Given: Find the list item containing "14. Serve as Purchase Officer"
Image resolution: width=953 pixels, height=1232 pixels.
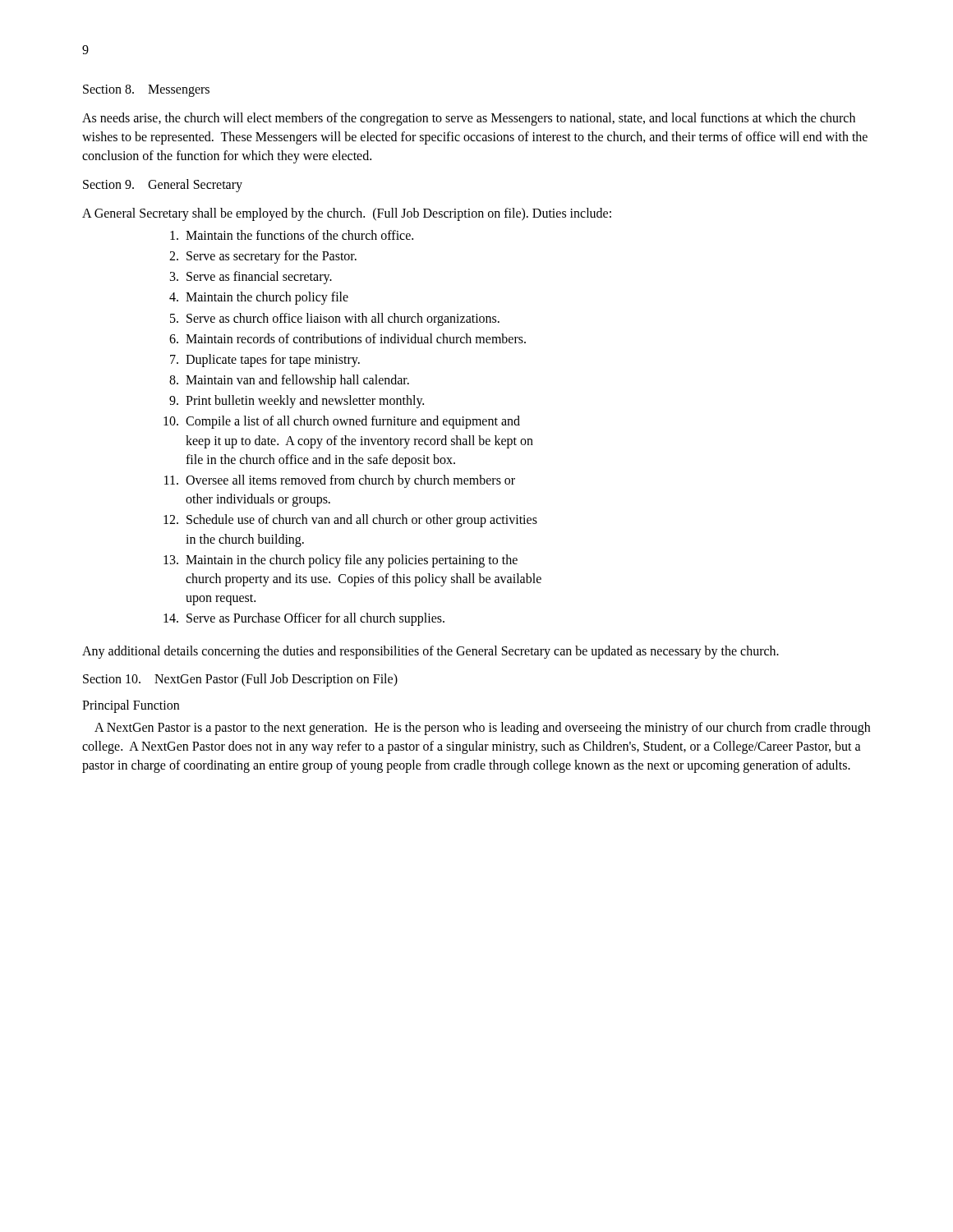Looking at the screenshot, I should 304,619.
